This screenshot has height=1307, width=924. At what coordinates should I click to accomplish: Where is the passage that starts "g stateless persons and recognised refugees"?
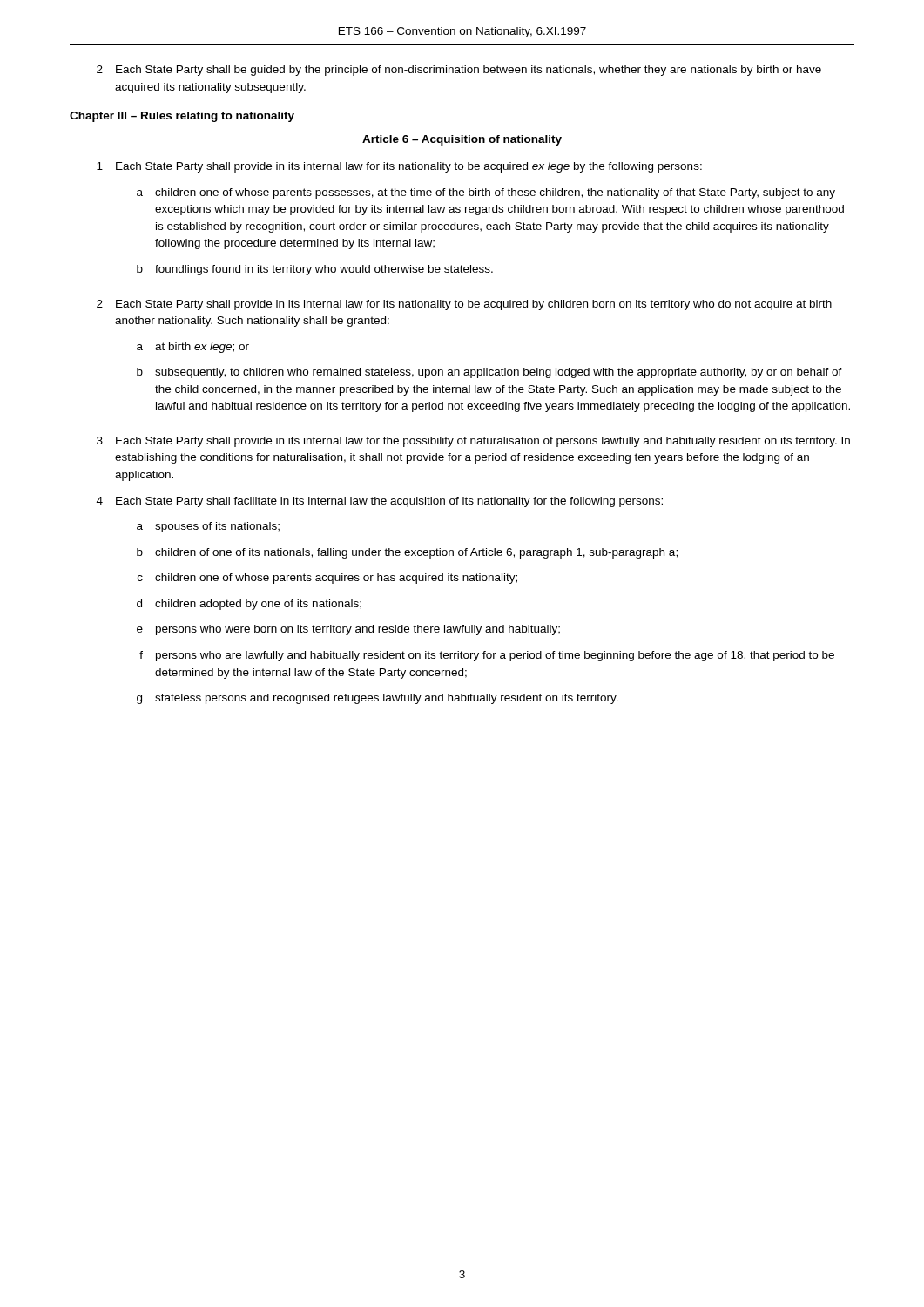tap(485, 698)
